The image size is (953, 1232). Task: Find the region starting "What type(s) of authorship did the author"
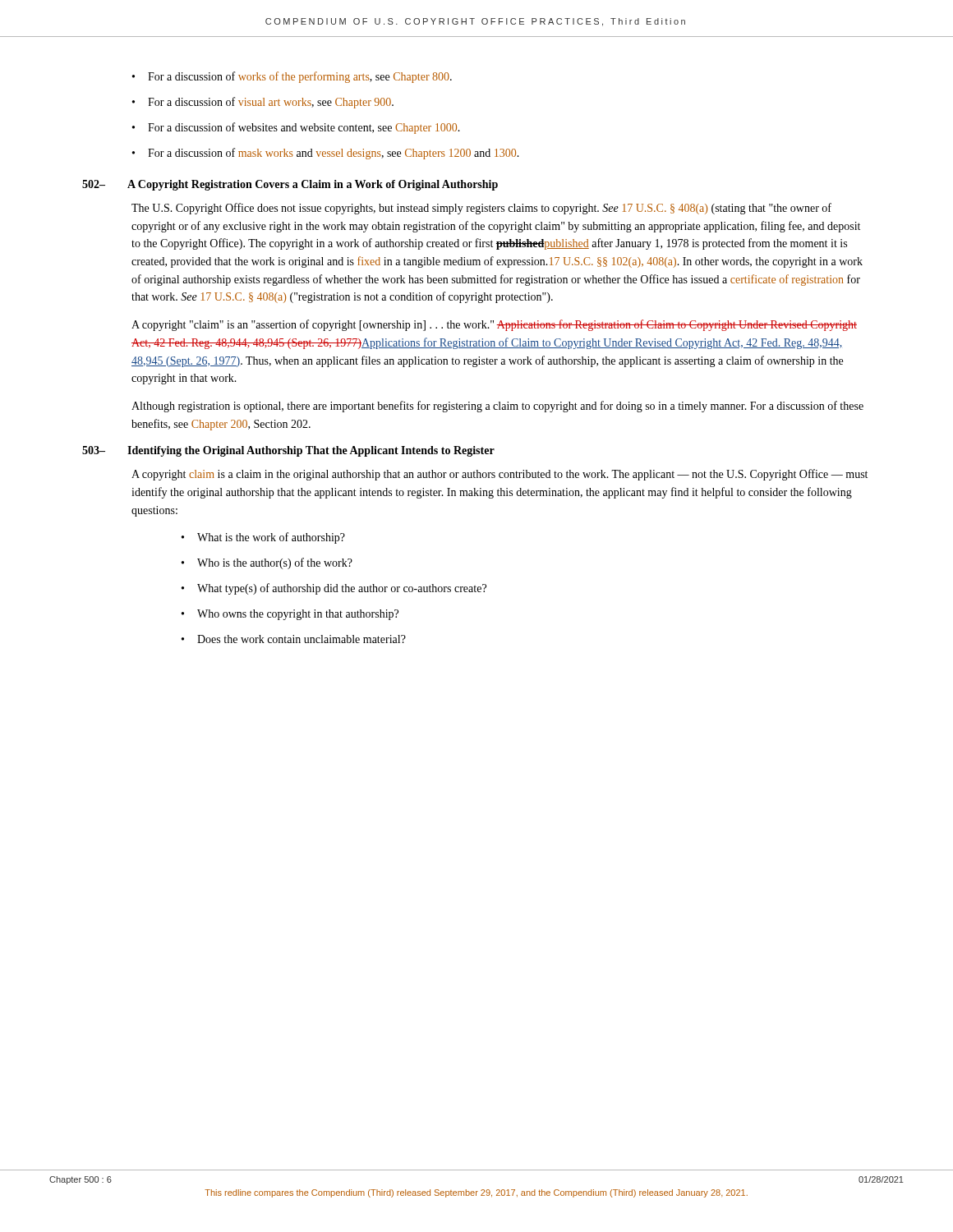(342, 589)
